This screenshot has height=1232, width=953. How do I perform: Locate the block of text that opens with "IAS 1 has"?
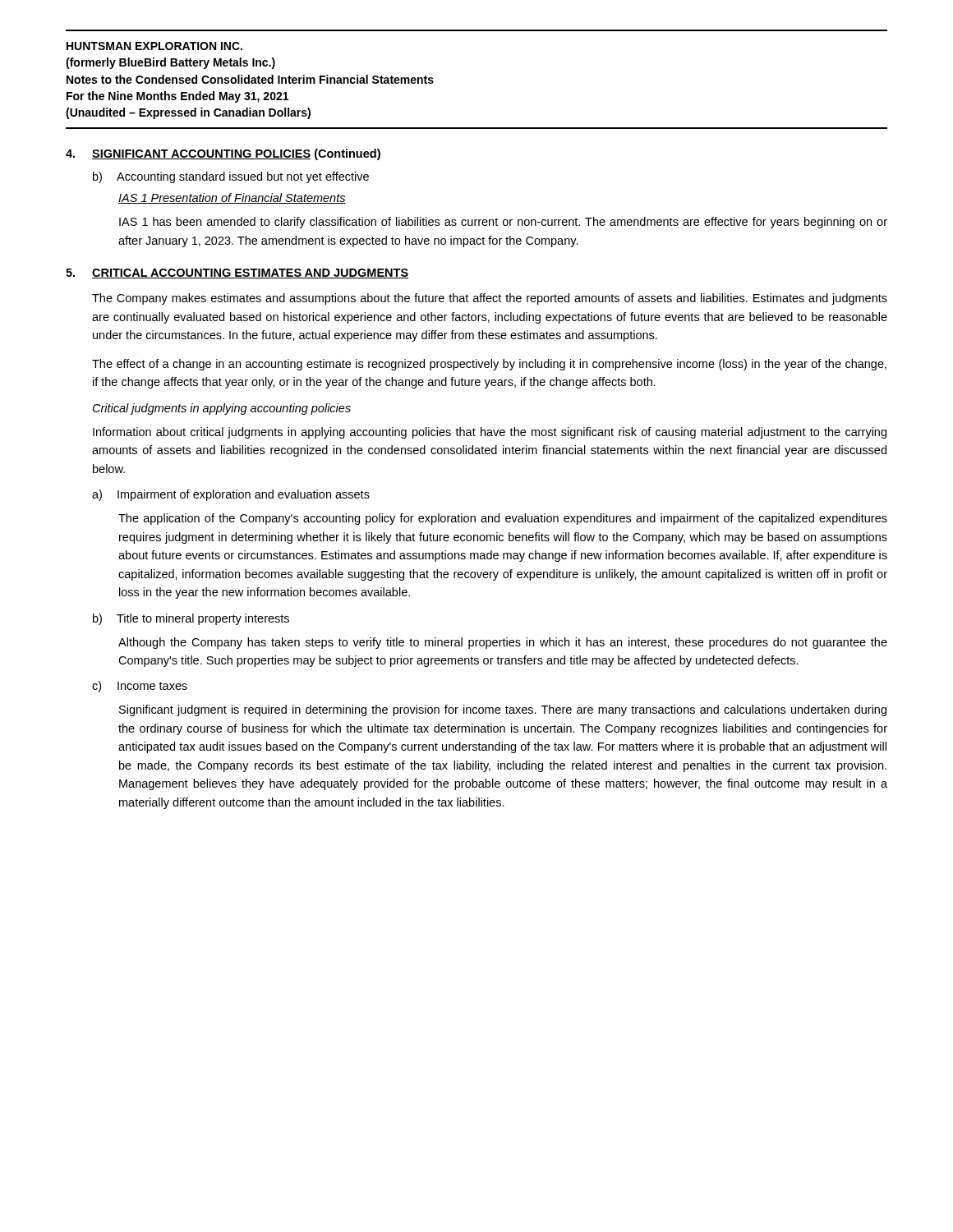[503, 231]
